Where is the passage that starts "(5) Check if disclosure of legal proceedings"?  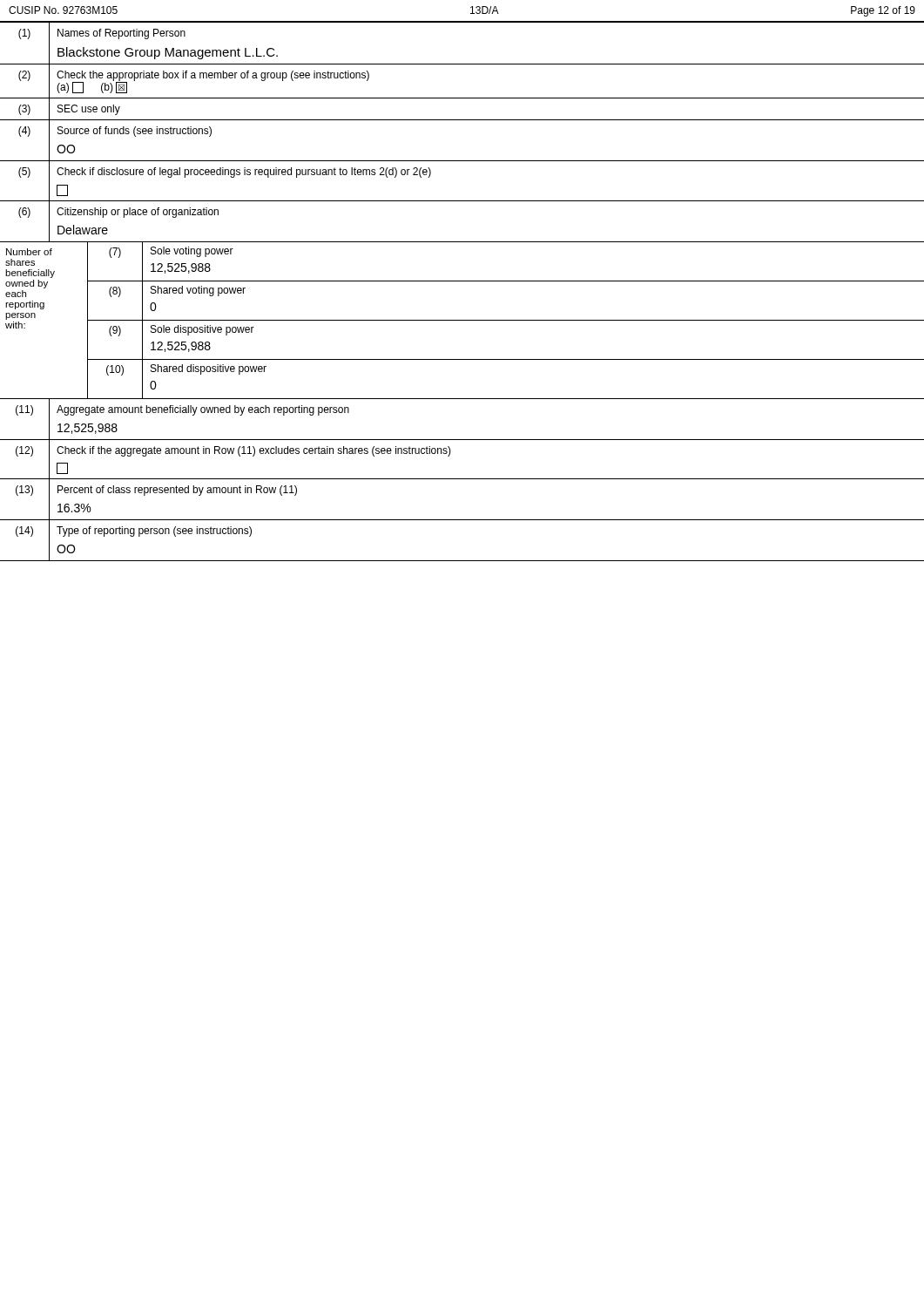coord(462,181)
